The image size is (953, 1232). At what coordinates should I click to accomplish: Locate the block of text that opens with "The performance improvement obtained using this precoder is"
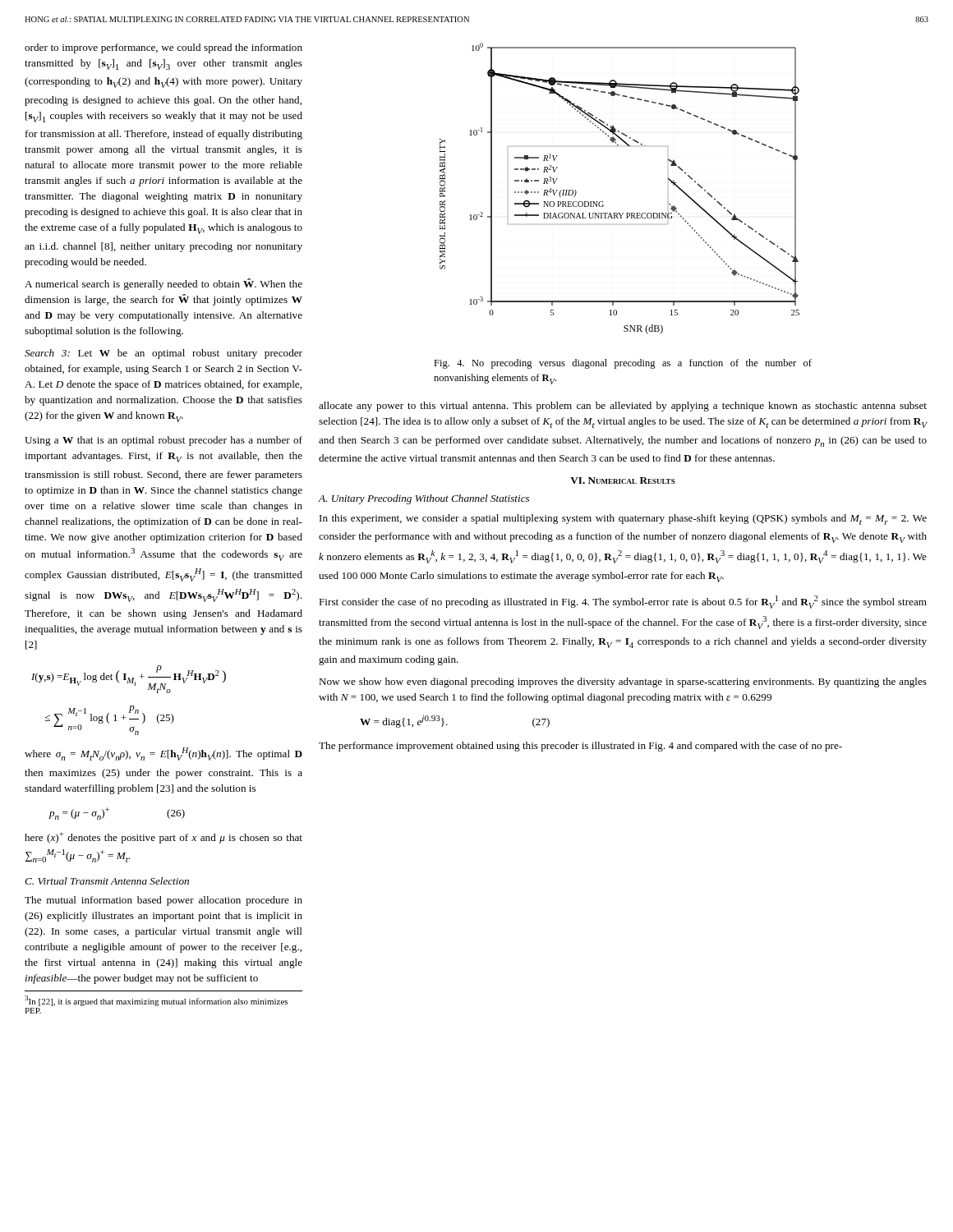[x=581, y=745]
